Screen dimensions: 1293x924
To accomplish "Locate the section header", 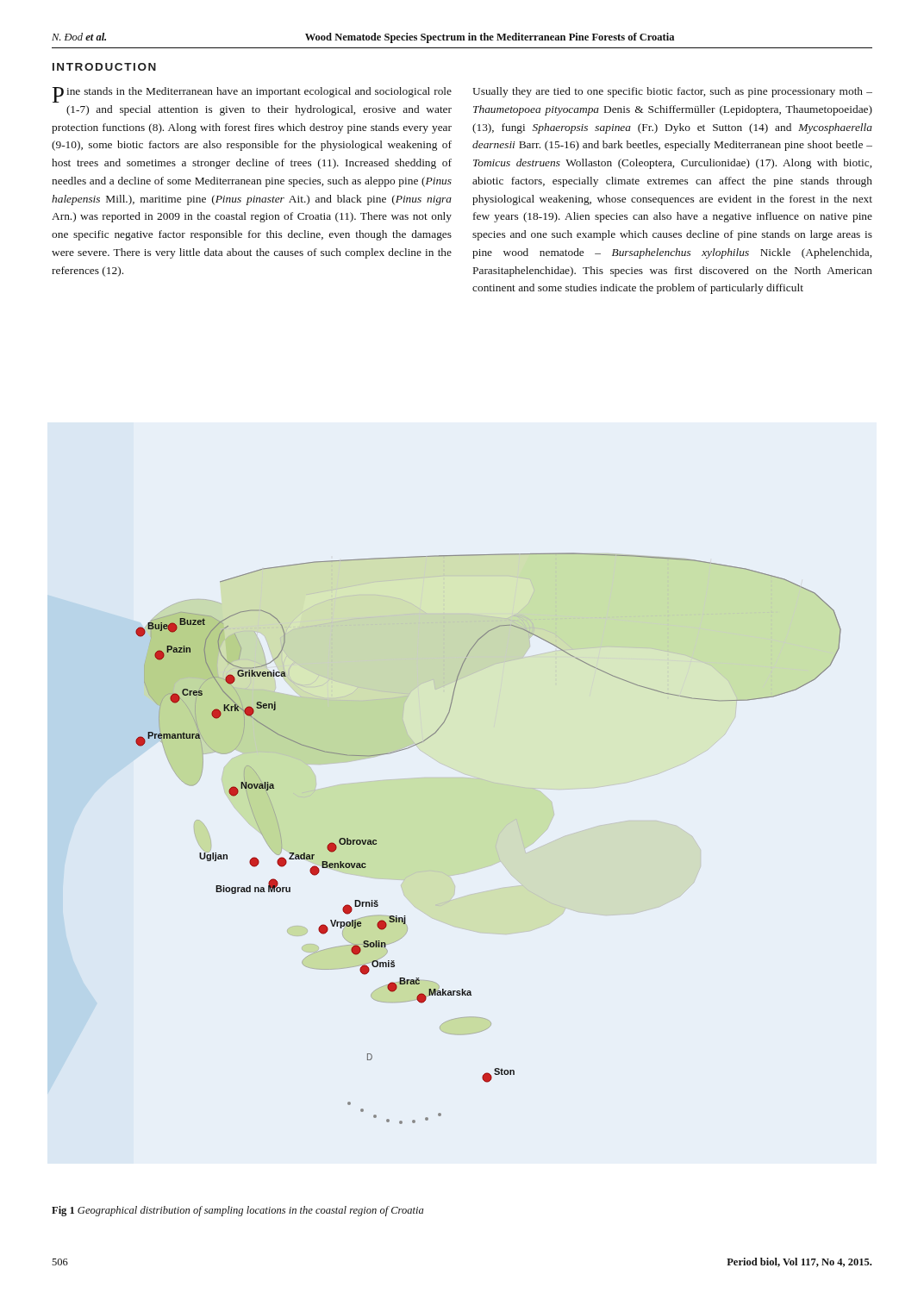I will (x=105, y=67).
